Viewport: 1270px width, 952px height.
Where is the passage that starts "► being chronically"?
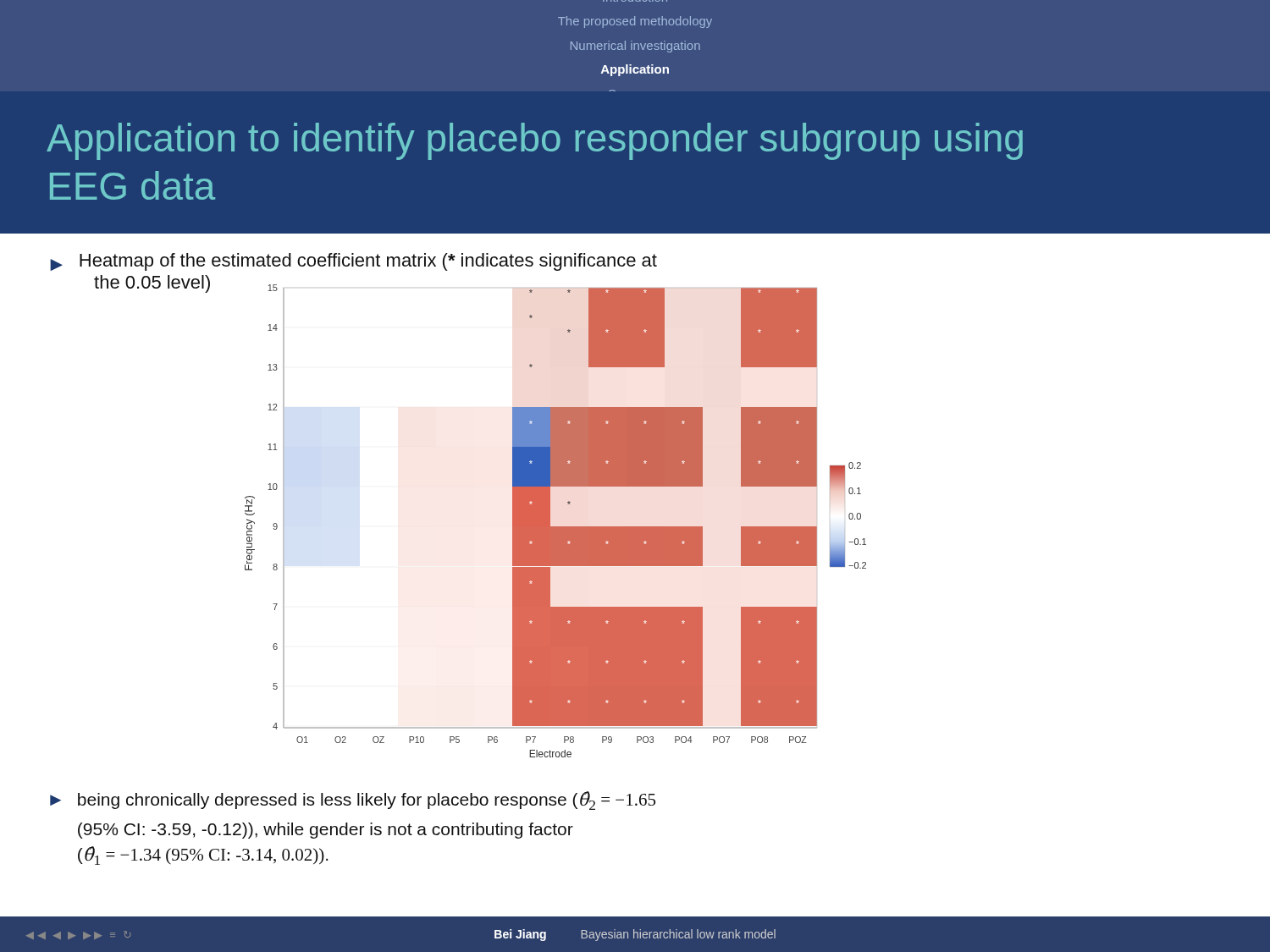tap(351, 829)
